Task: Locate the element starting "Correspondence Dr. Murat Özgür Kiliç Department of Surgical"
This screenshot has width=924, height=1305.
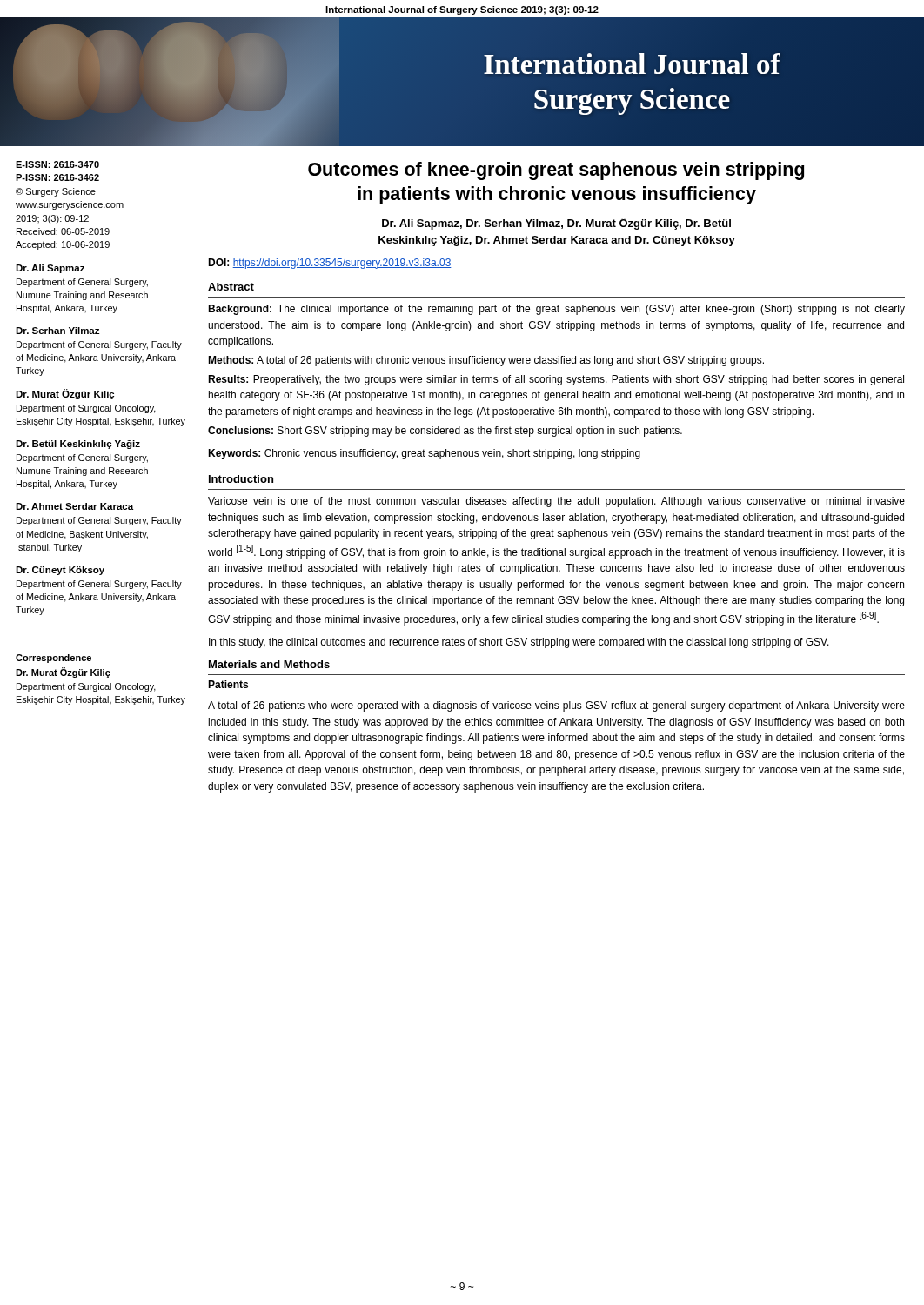Action: click(100, 679)
